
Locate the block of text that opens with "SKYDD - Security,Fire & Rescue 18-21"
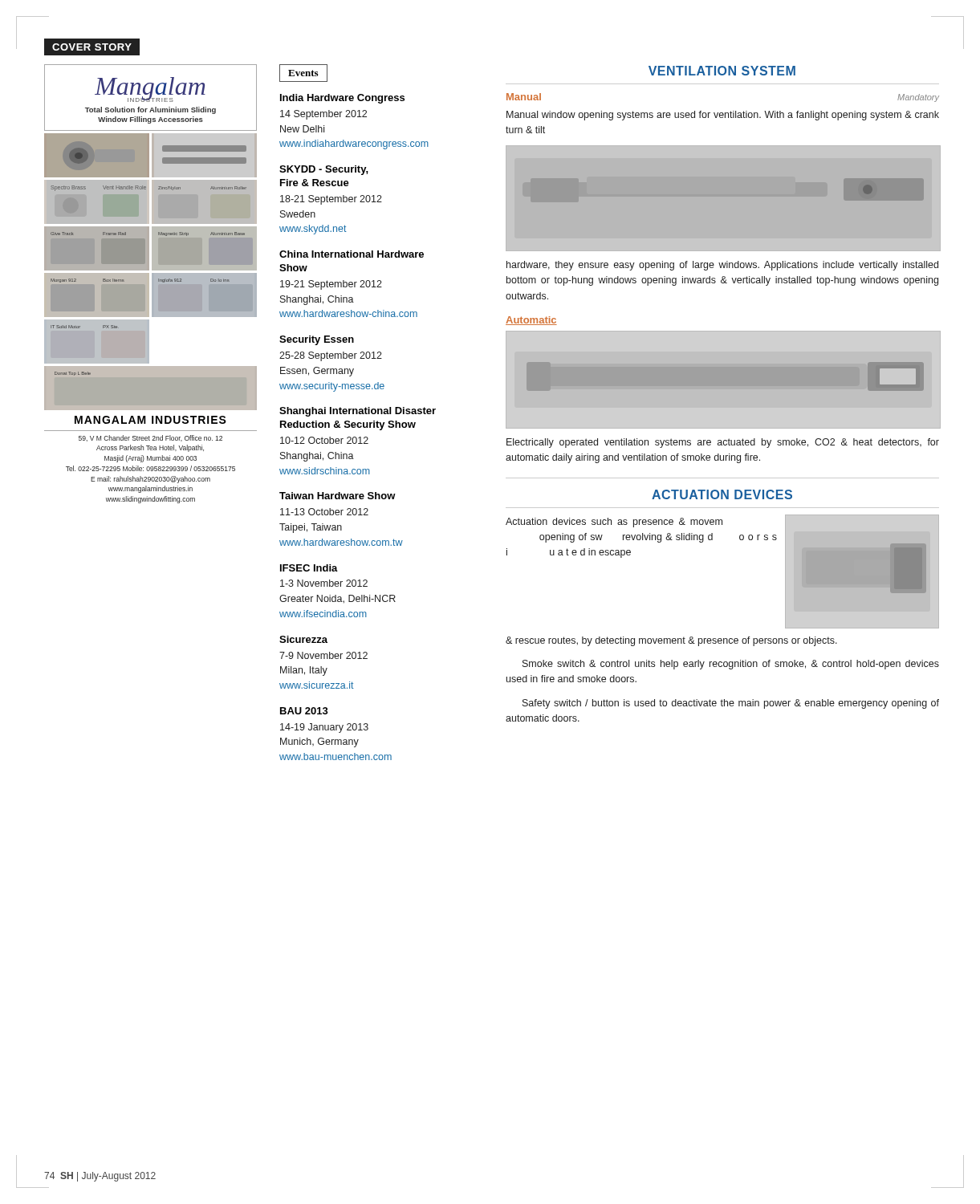pyautogui.click(x=380, y=200)
